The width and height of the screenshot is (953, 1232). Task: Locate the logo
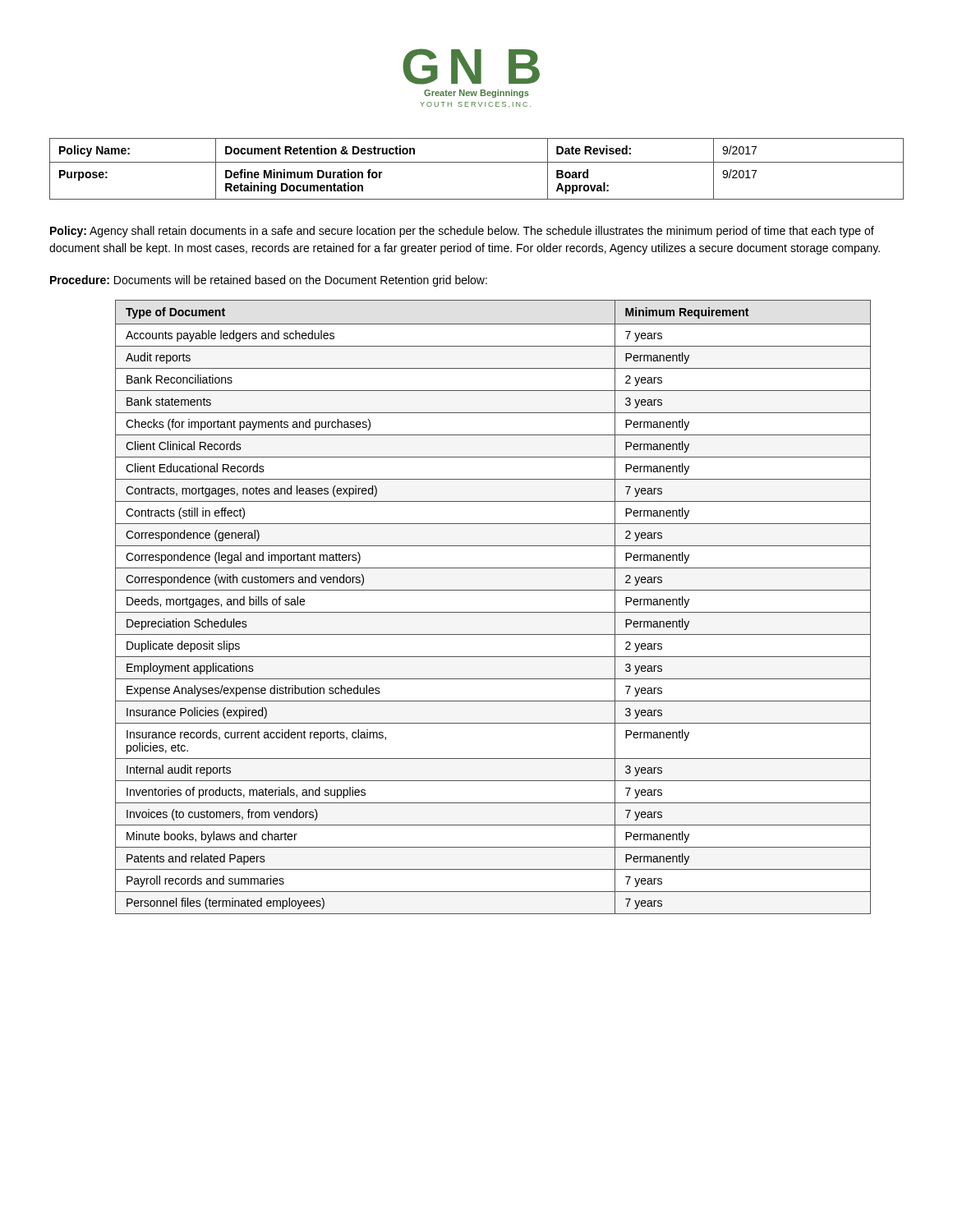(476, 73)
